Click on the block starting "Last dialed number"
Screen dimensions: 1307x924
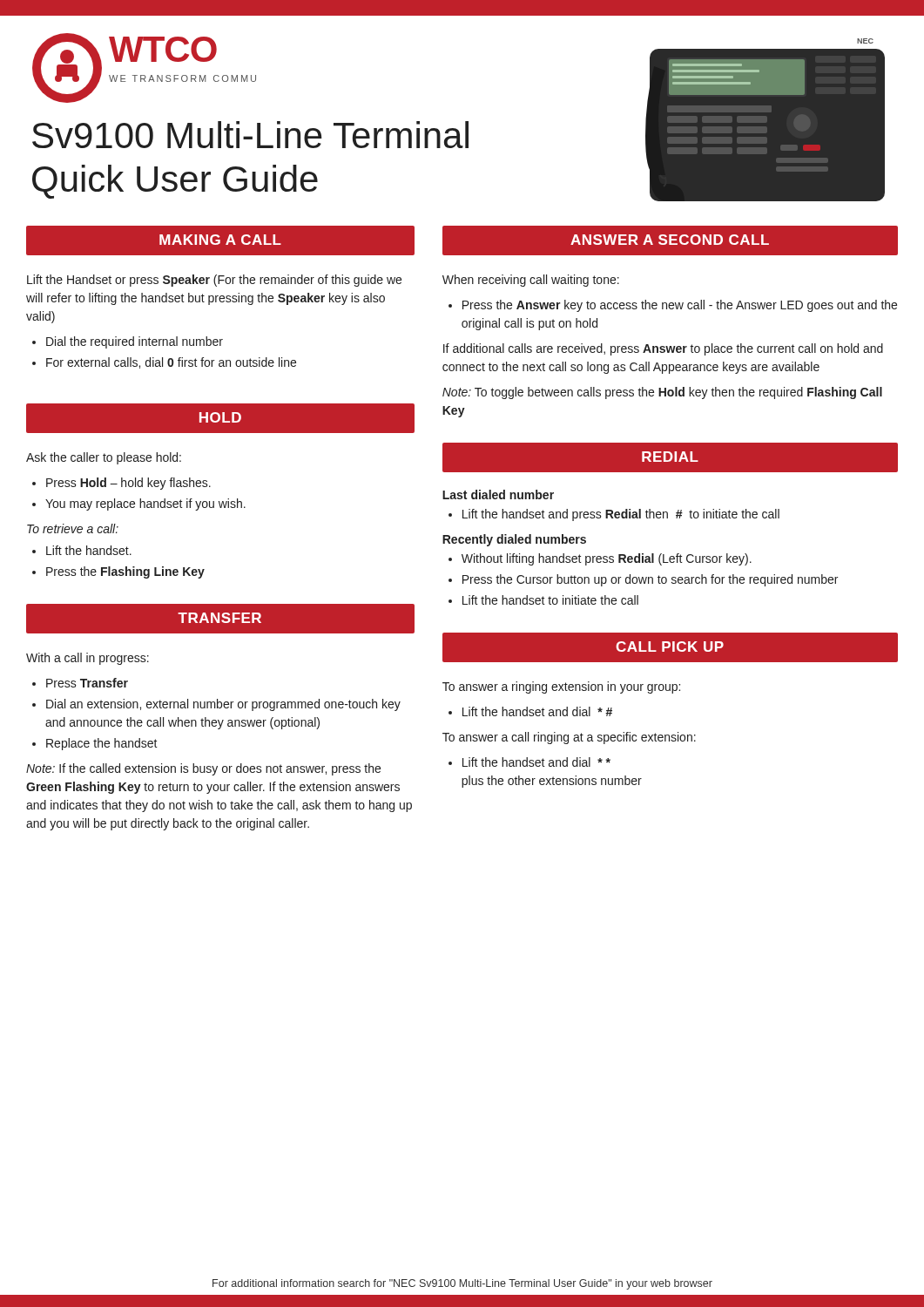498,495
